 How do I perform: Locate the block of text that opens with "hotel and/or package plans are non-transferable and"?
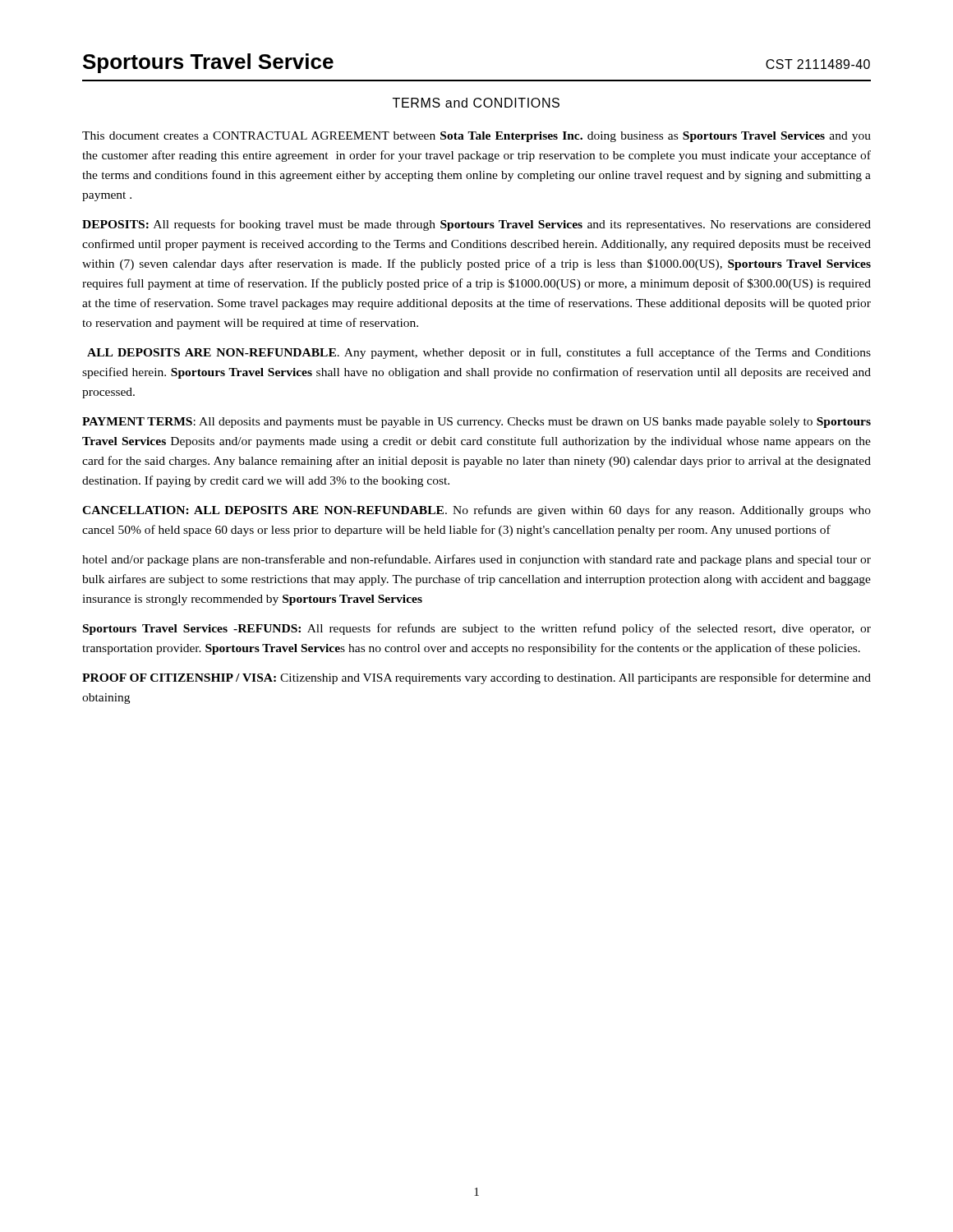(476, 579)
